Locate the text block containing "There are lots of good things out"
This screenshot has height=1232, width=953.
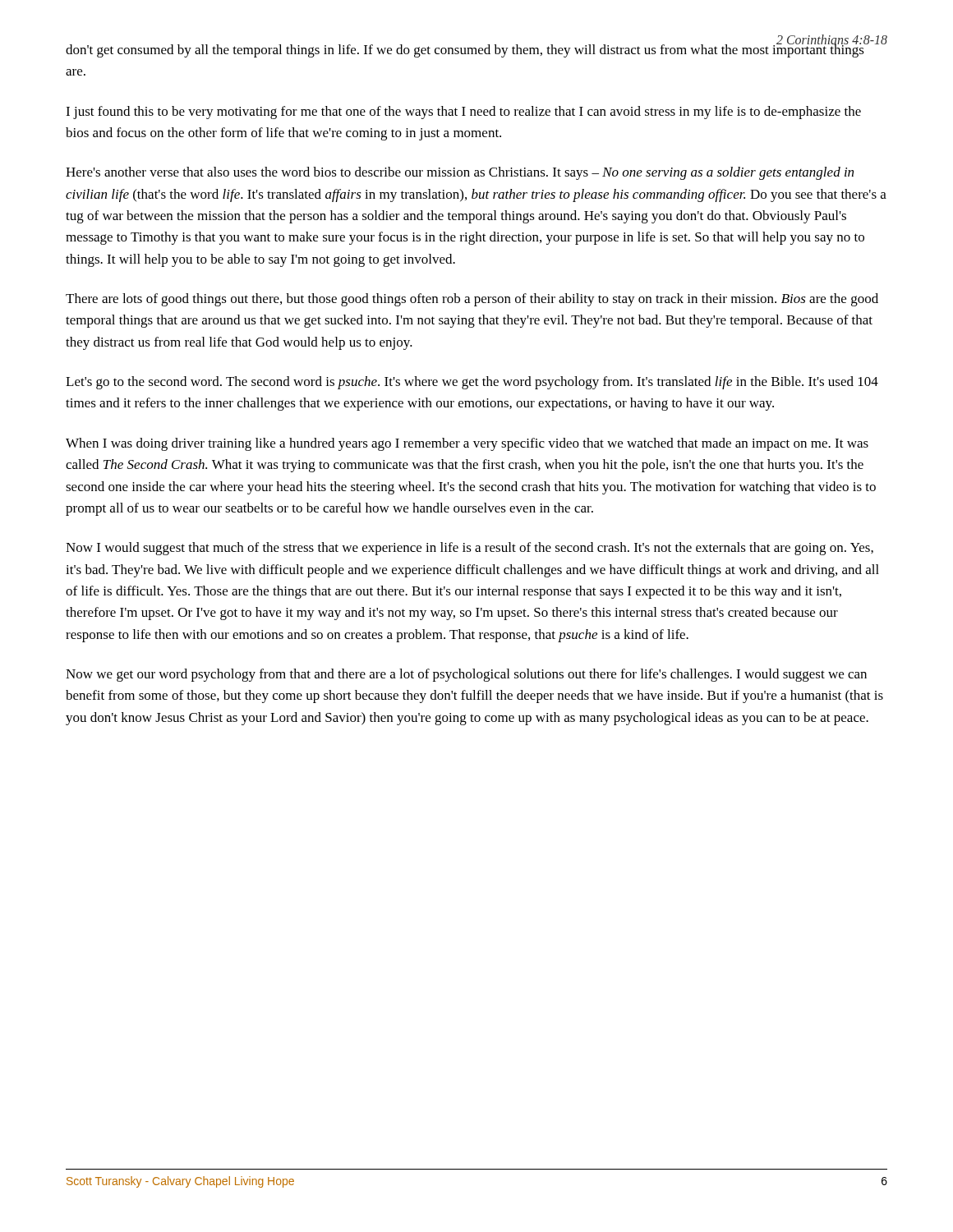[472, 320]
